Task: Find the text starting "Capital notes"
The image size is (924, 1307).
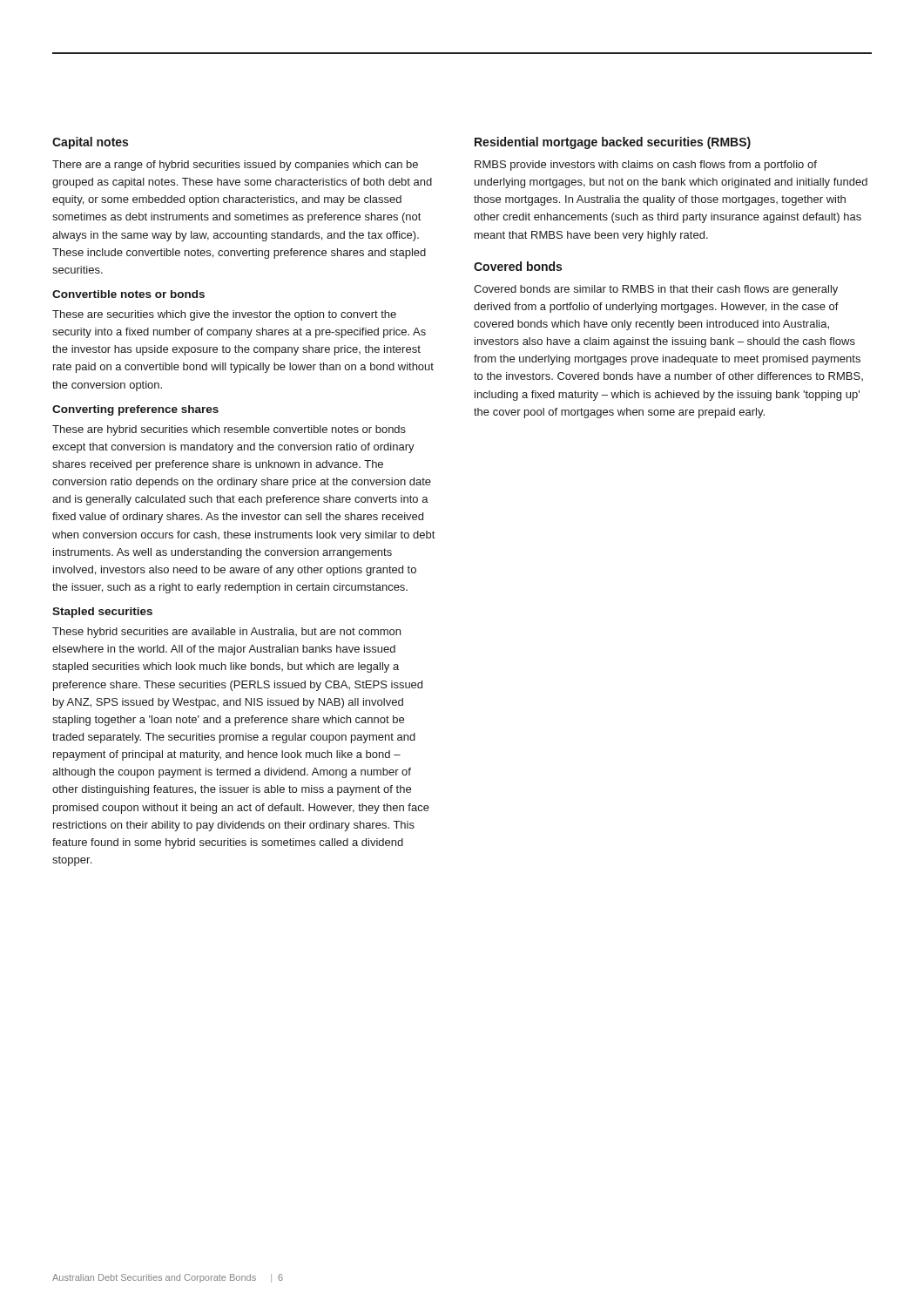Action: point(91,142)
